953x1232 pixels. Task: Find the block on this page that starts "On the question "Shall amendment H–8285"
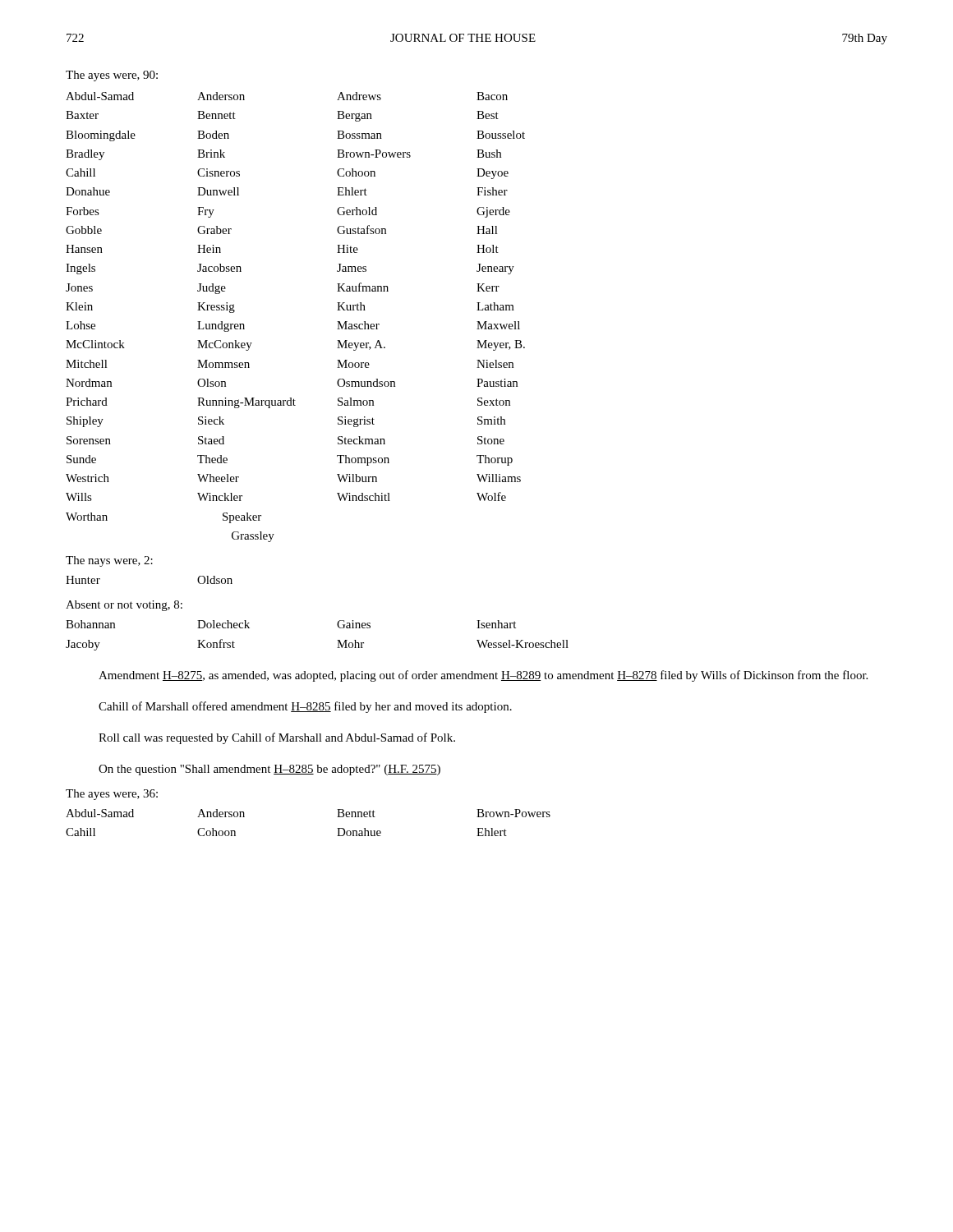click(270, 769)
